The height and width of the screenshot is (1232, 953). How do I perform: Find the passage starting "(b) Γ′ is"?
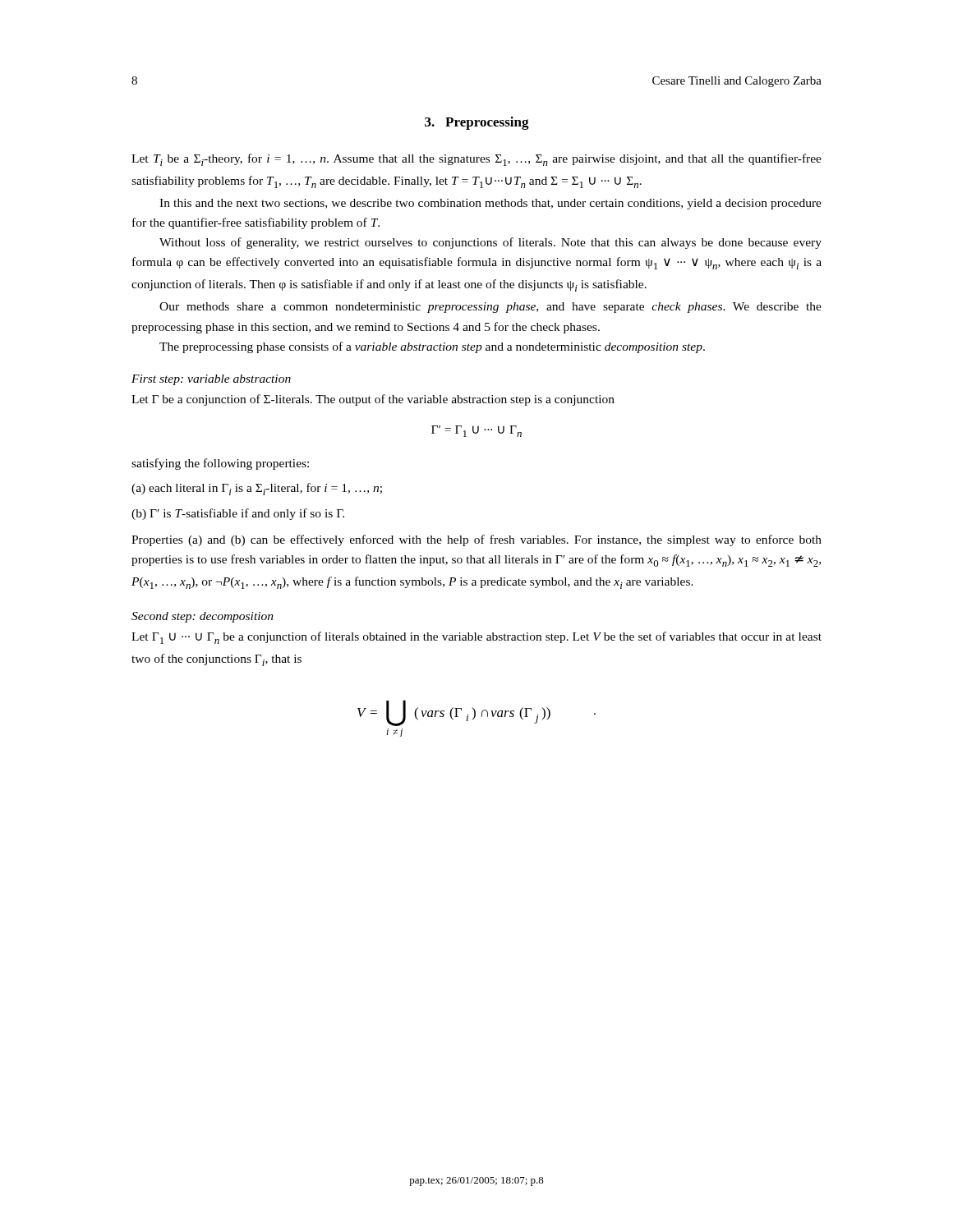click(x=238, y=513)
